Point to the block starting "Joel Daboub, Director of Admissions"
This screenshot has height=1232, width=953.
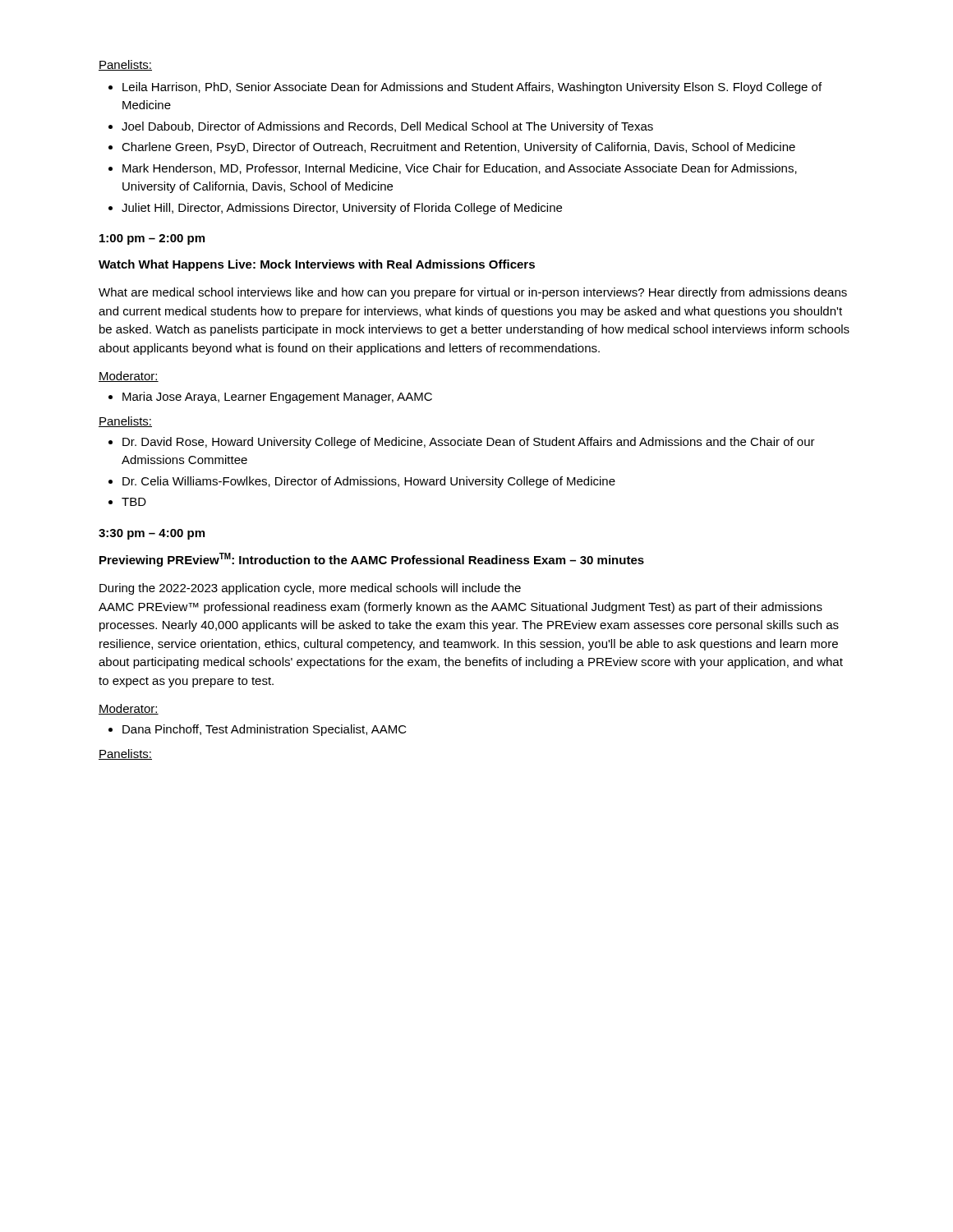tap(476, 126)
